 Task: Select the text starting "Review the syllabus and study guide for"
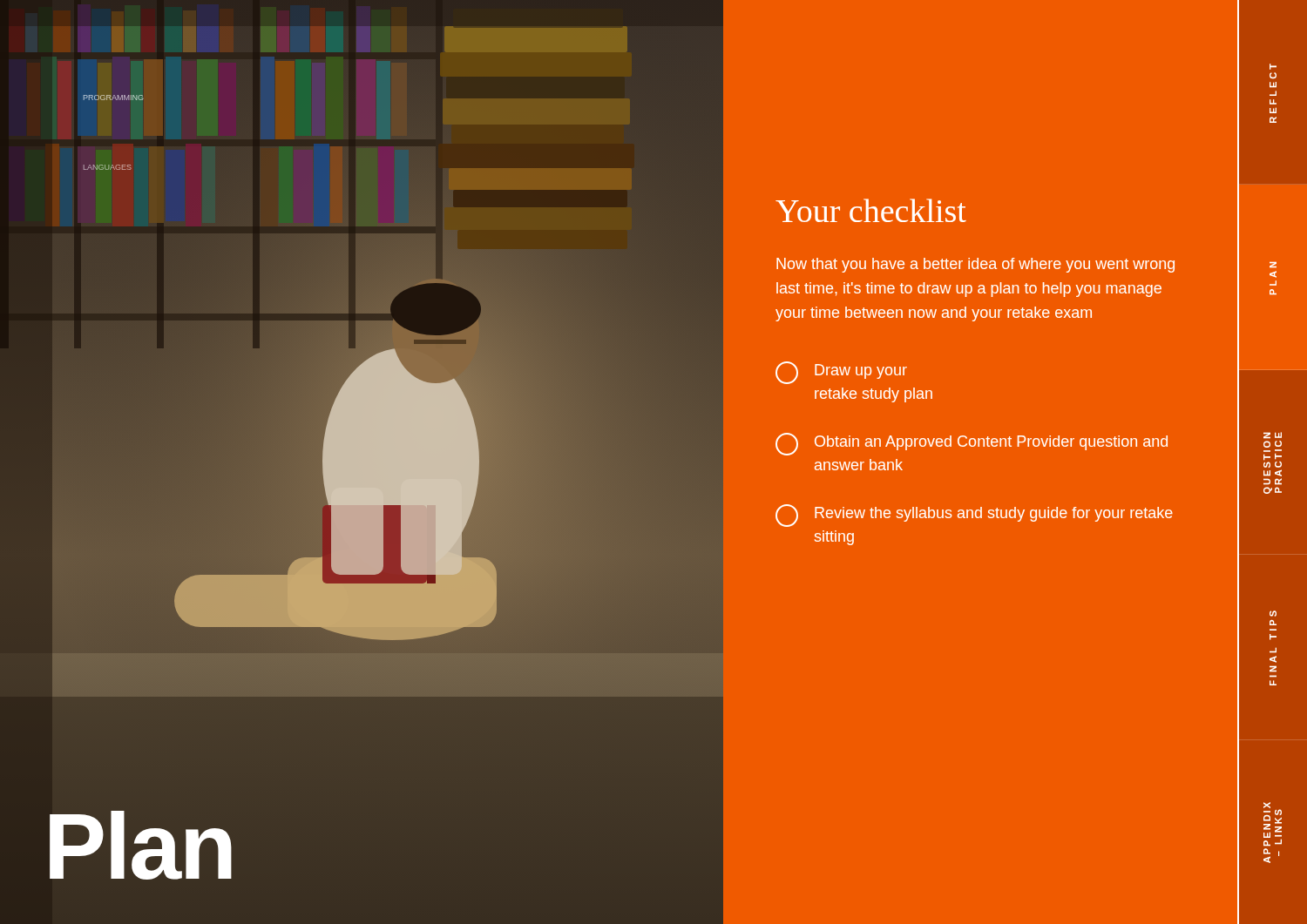(976, 525)
